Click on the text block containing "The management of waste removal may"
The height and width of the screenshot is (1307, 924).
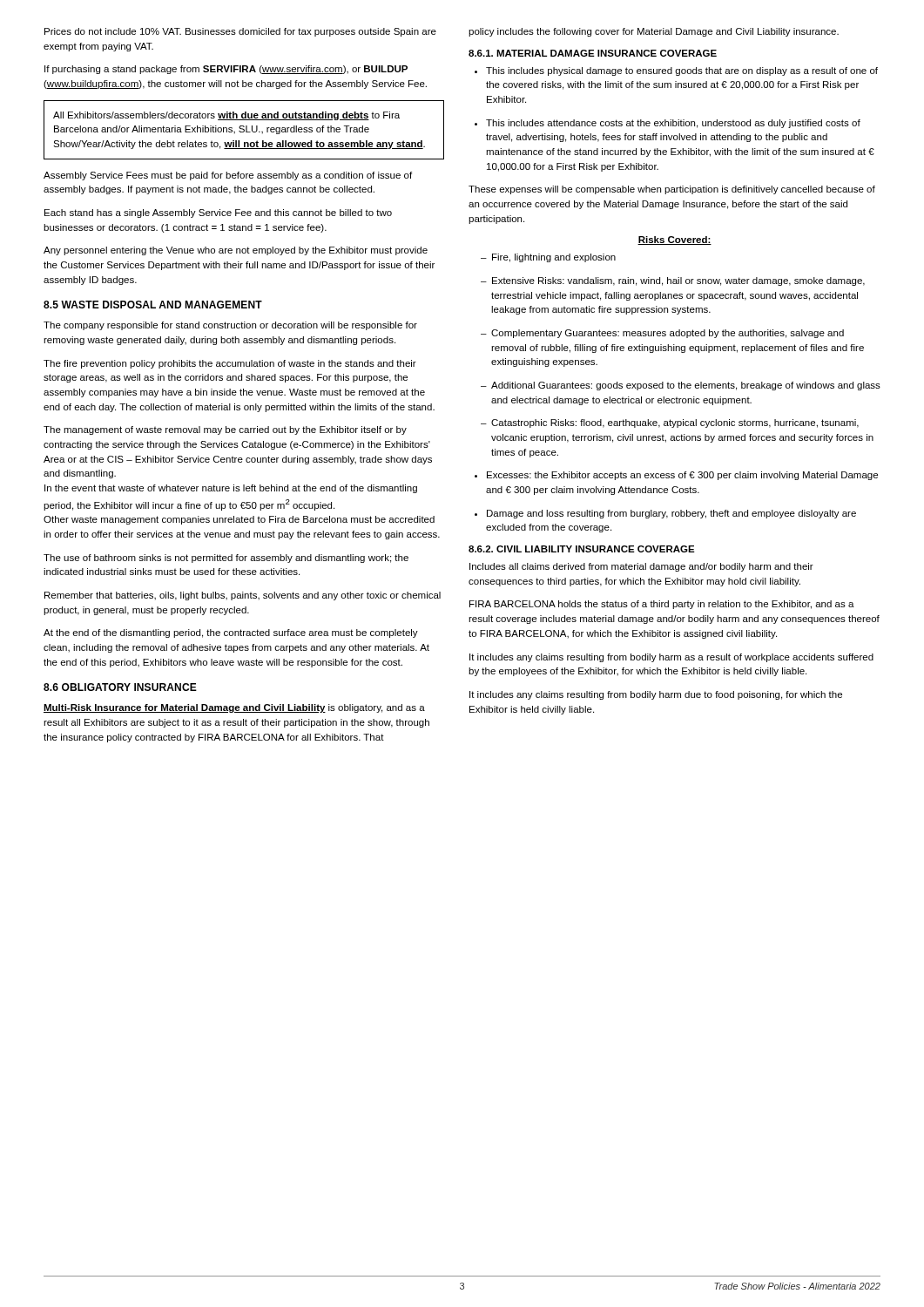tap(244, 482)
